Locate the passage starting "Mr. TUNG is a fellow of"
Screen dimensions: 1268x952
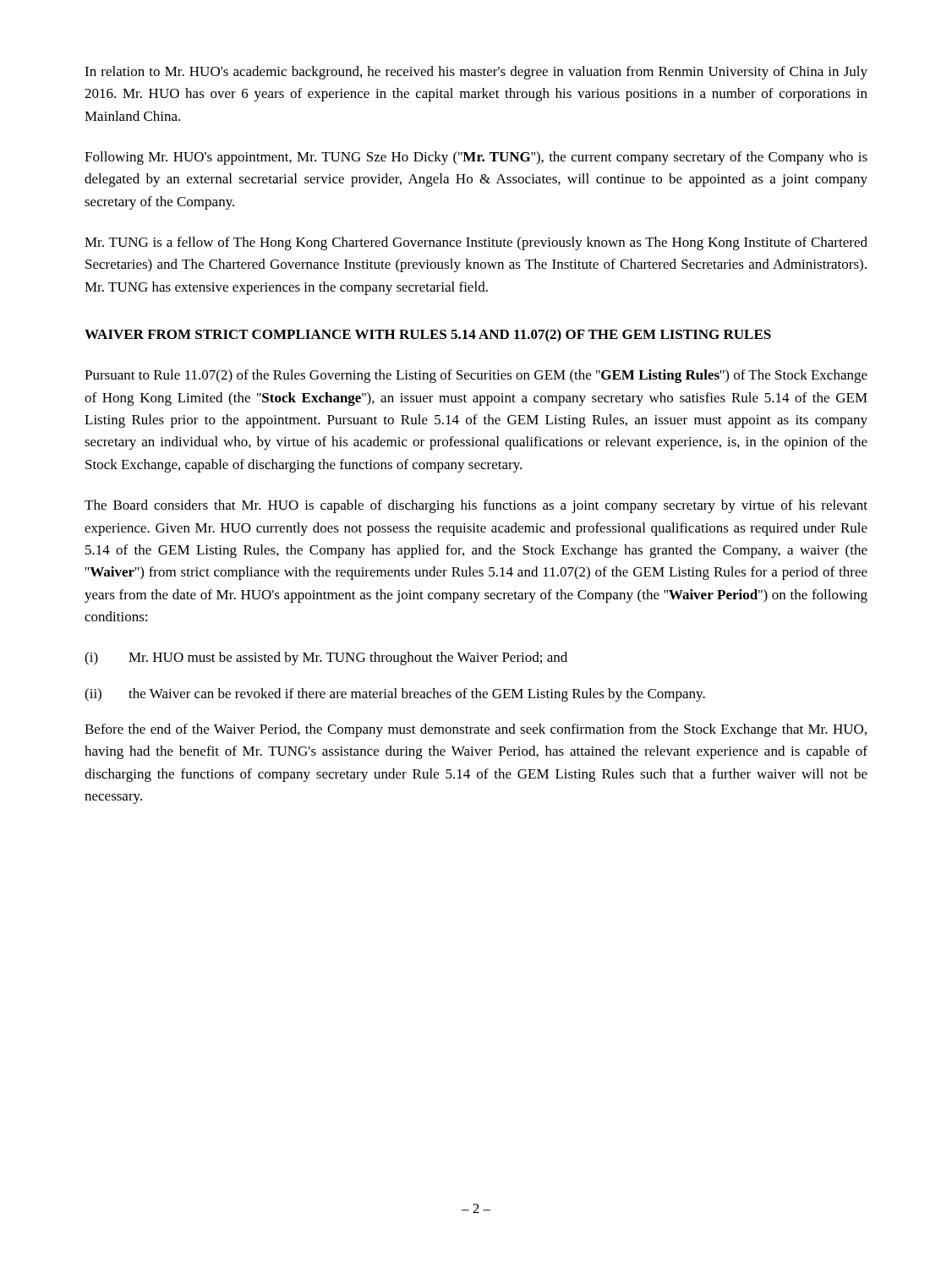476,265
